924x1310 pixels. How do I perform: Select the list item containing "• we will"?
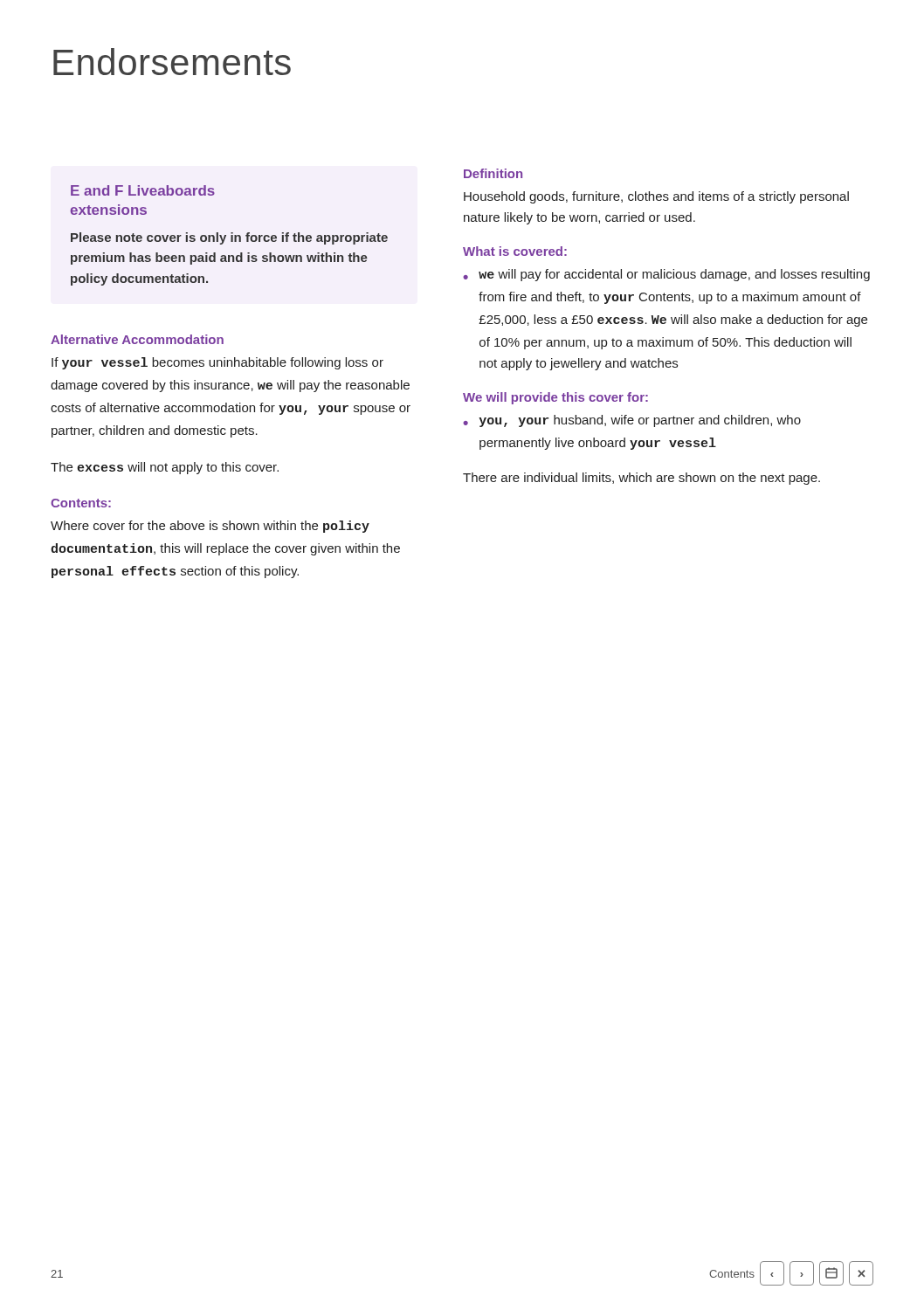point(668,319)
